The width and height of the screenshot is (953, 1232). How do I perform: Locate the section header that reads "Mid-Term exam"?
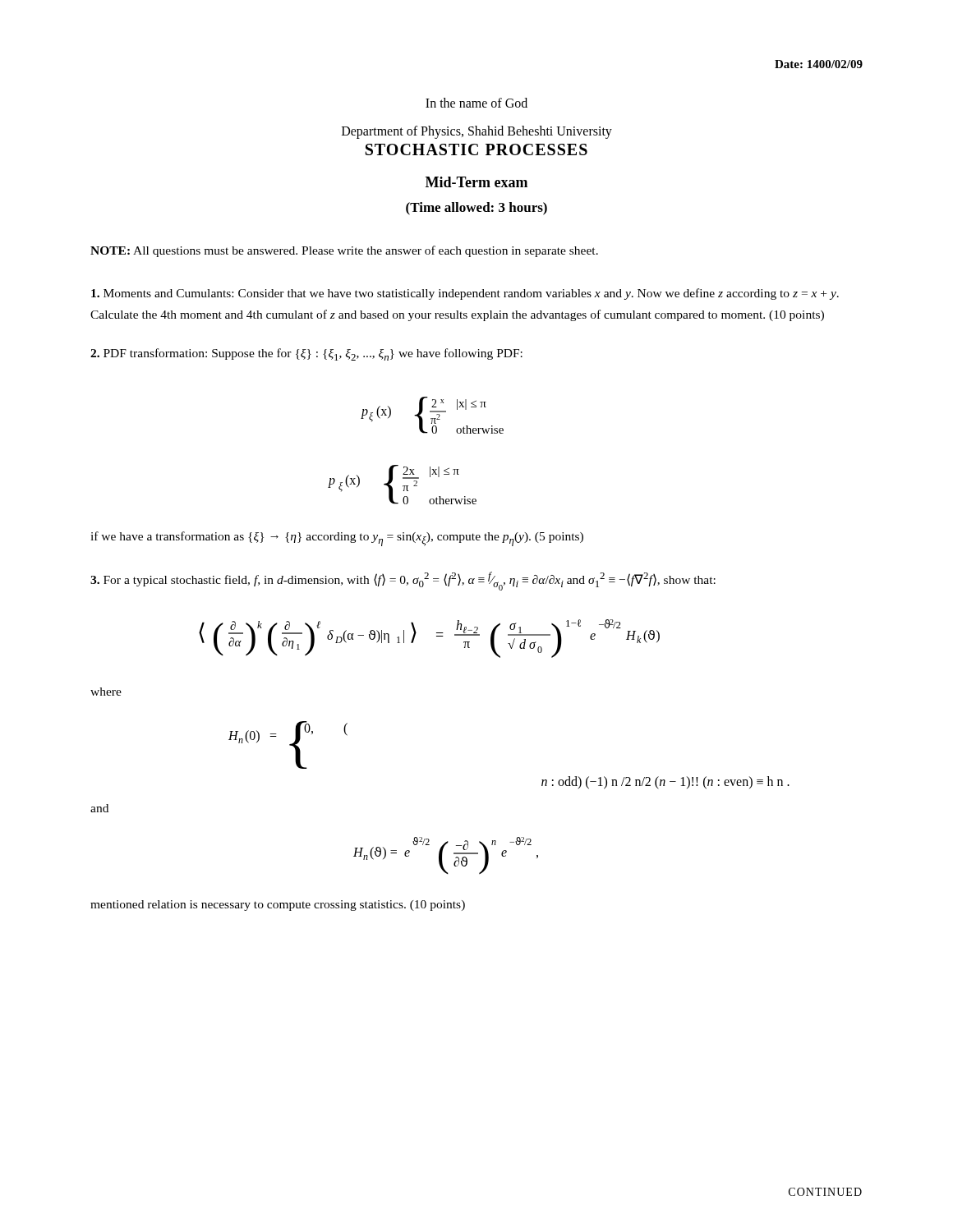(476, 182)
